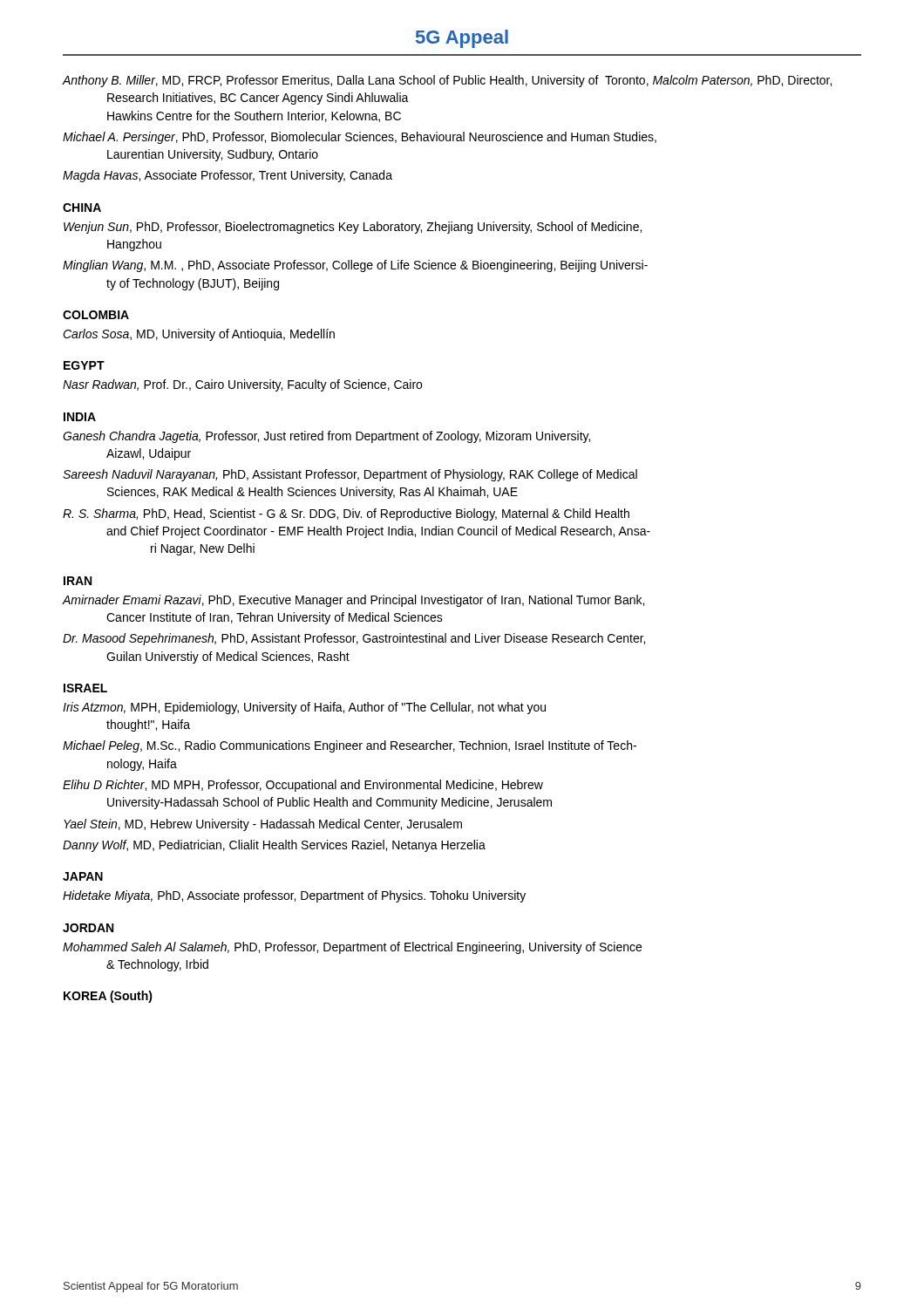The image size is (924, 1308).
Task: Select the text block that says "Nasr Radwan, Prof. Dr., Cairo University, Faculty"
Action: click(x=243, y=385)
